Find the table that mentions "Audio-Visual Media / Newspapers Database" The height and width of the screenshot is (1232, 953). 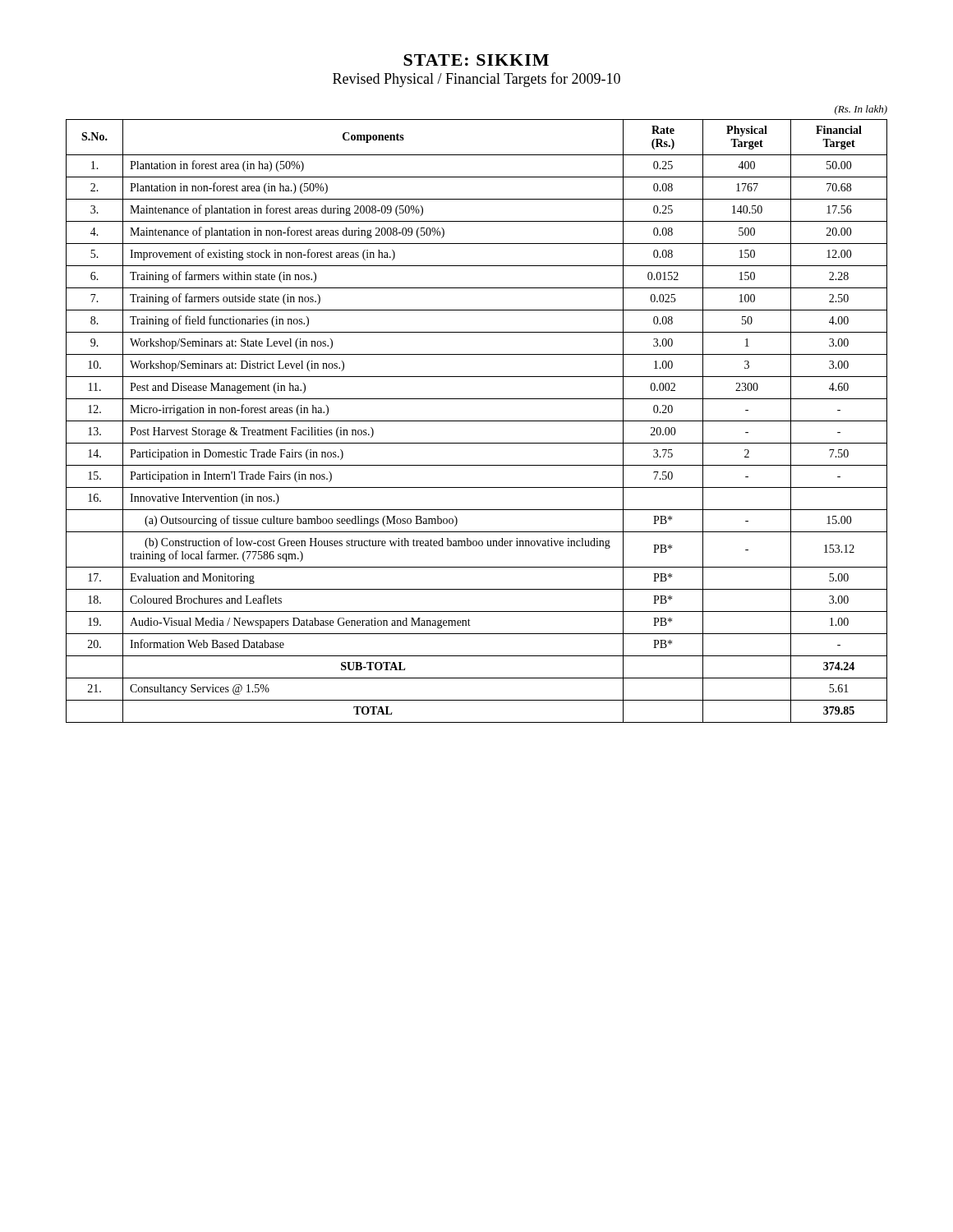coord(476,413)
